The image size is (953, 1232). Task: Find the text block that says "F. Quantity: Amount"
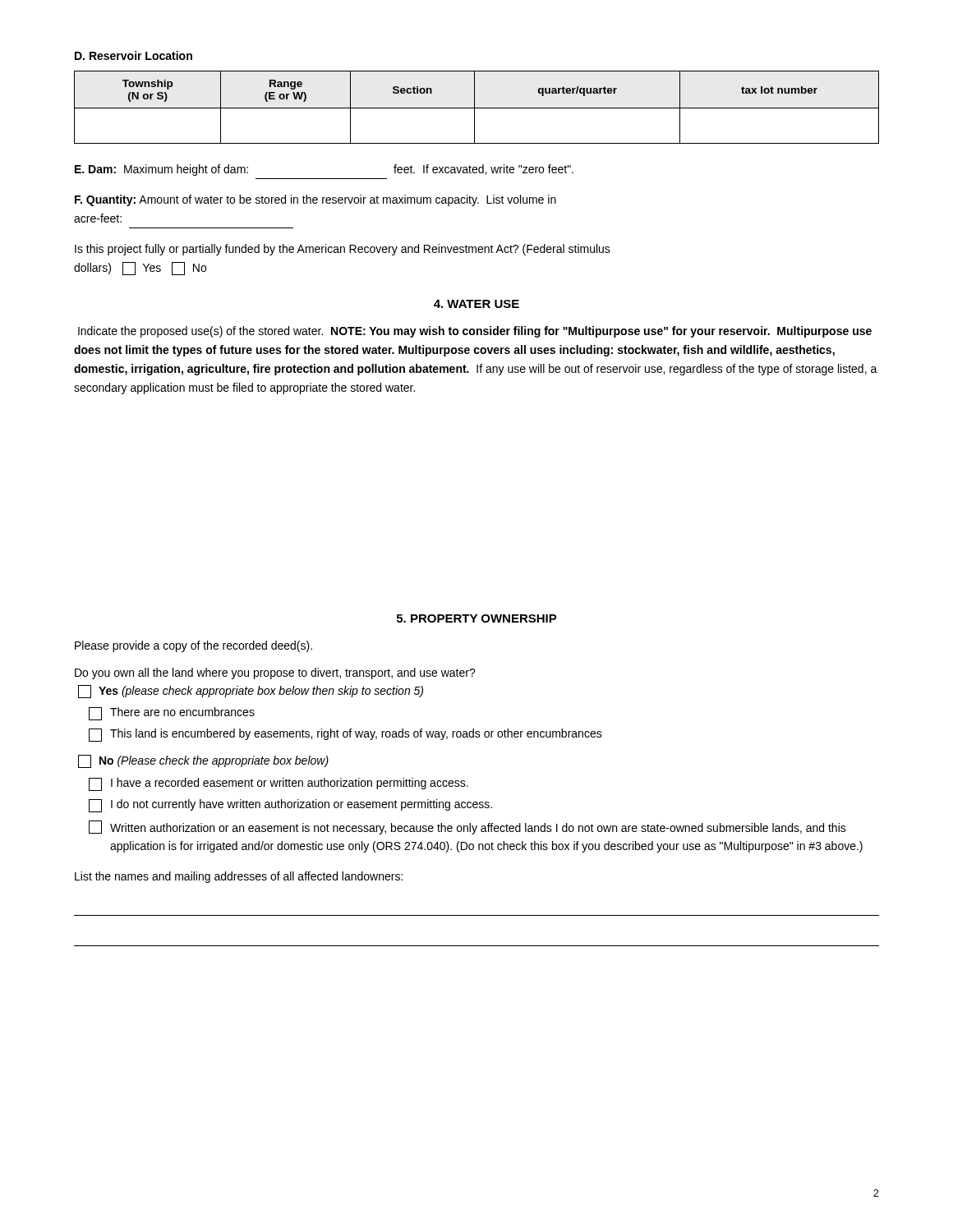(315, 211)
